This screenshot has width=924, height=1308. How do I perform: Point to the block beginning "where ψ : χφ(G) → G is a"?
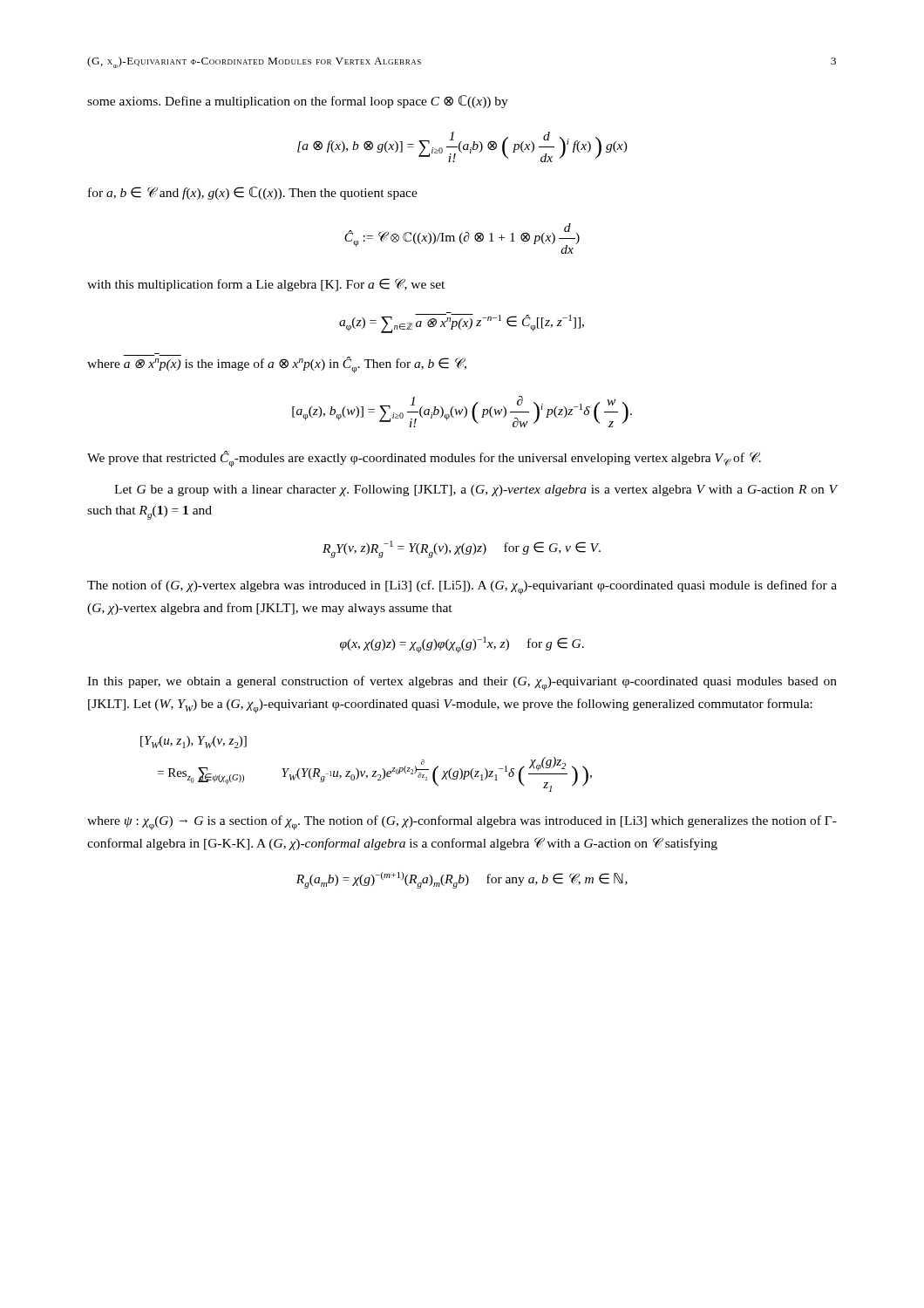click(462, 831)
